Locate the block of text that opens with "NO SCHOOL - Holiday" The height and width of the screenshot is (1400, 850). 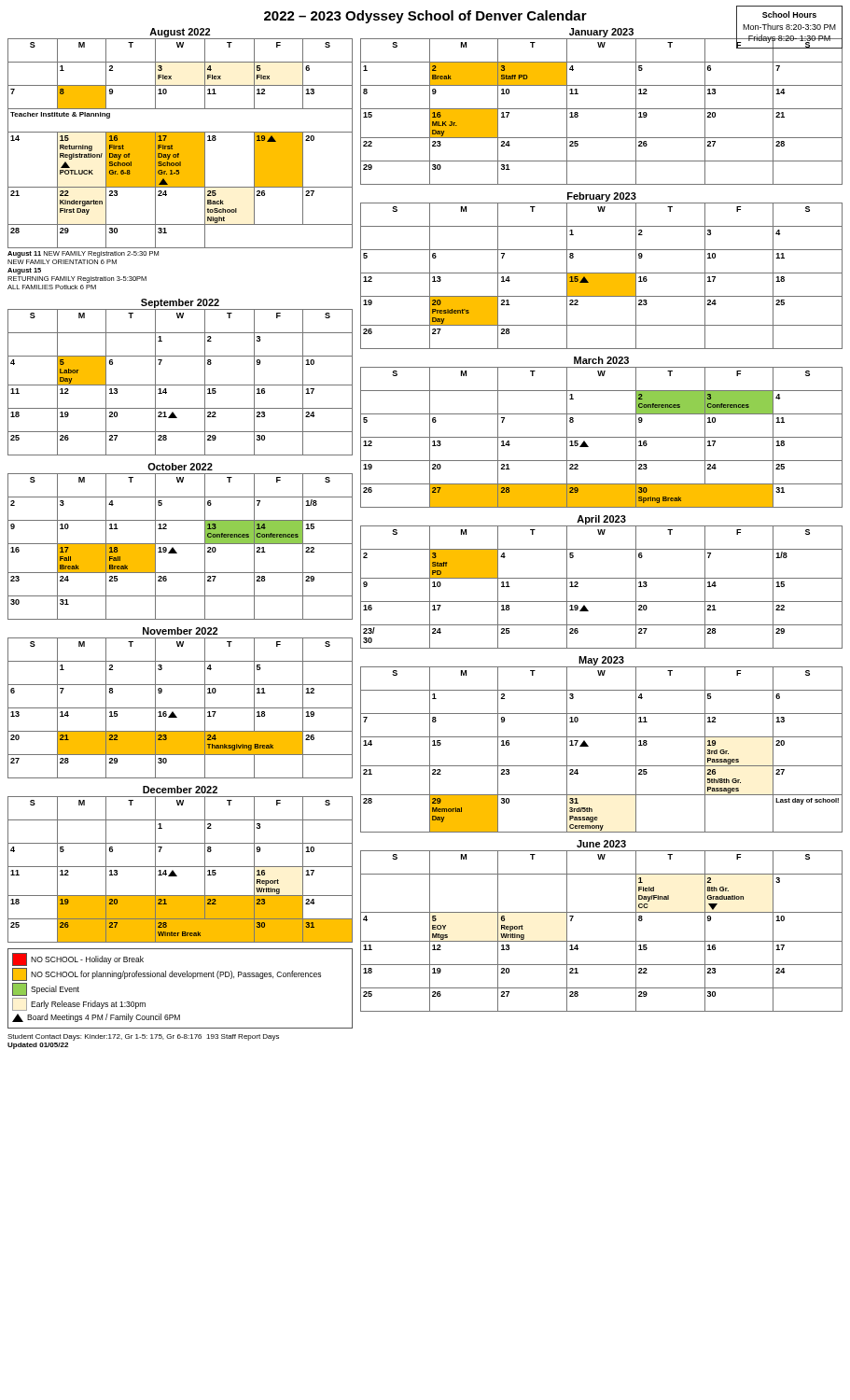180,987
